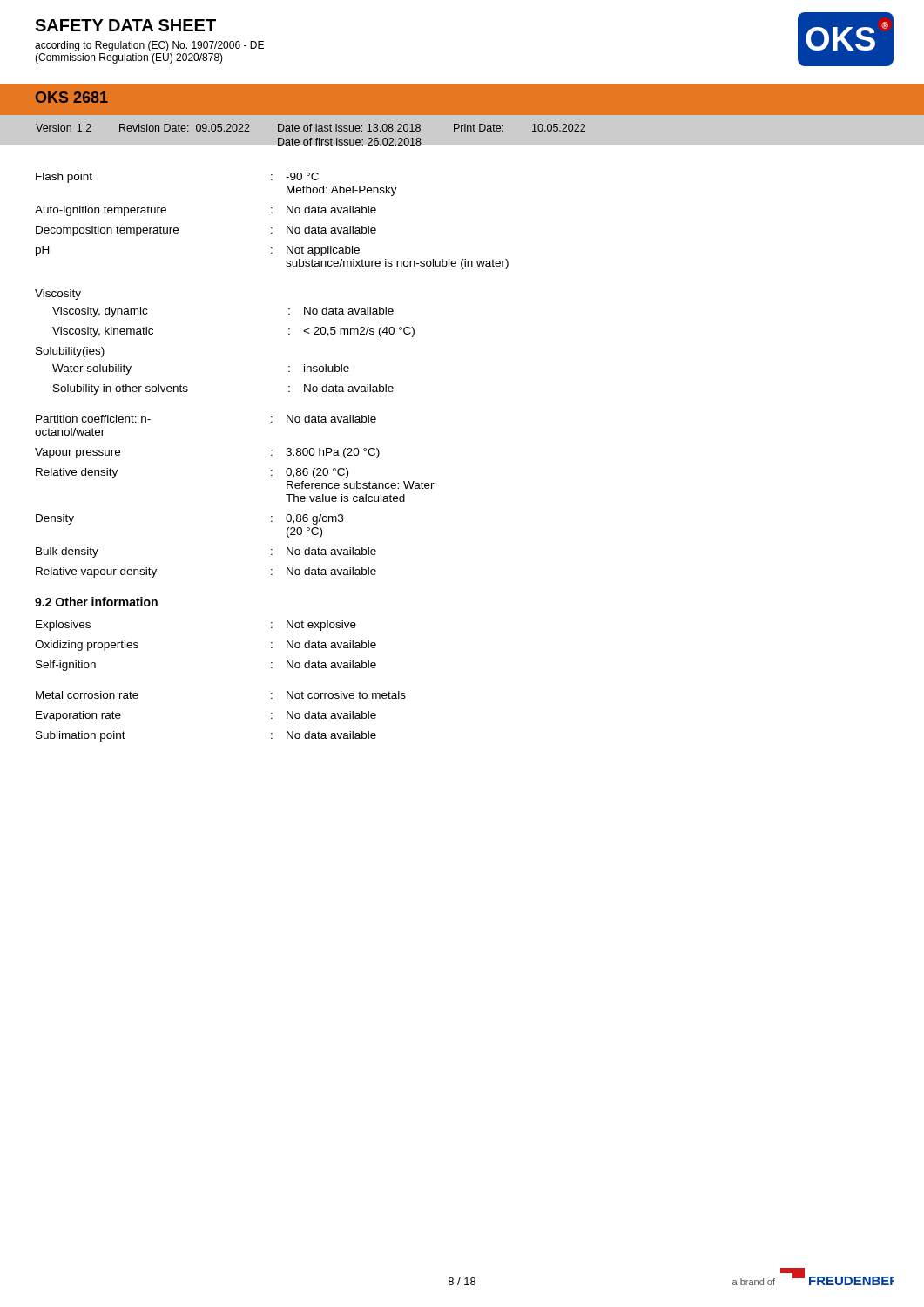The image size is (924, 1307).
Task: Locate the block of text that opens with "Relative vapour density : No data"
Action: tap(94, 572)
